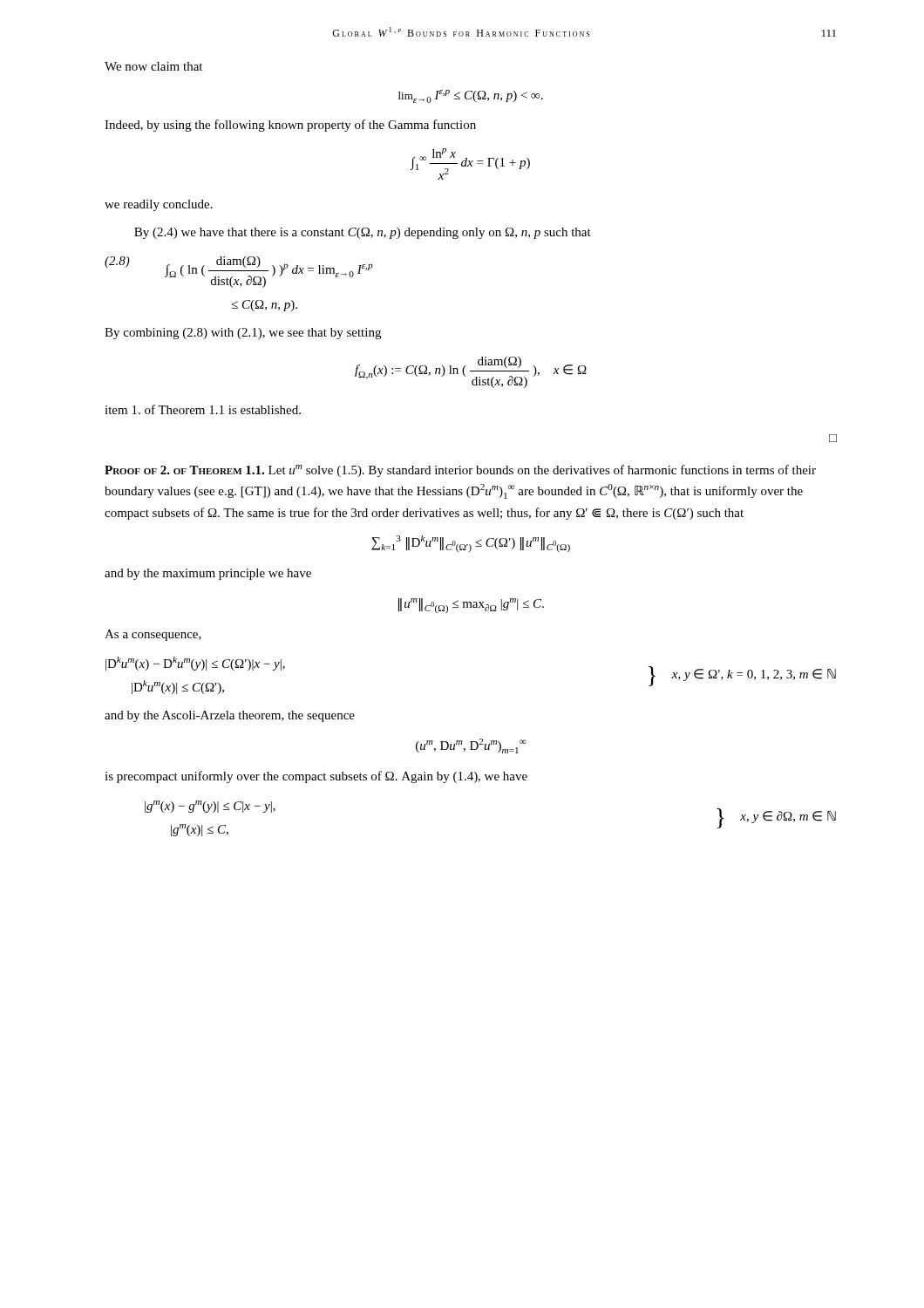Navigate to the text starting "limε→0 Iε,p ≤ C(Ω, n, p)"

pyautogui.click(x=471, y=95)
